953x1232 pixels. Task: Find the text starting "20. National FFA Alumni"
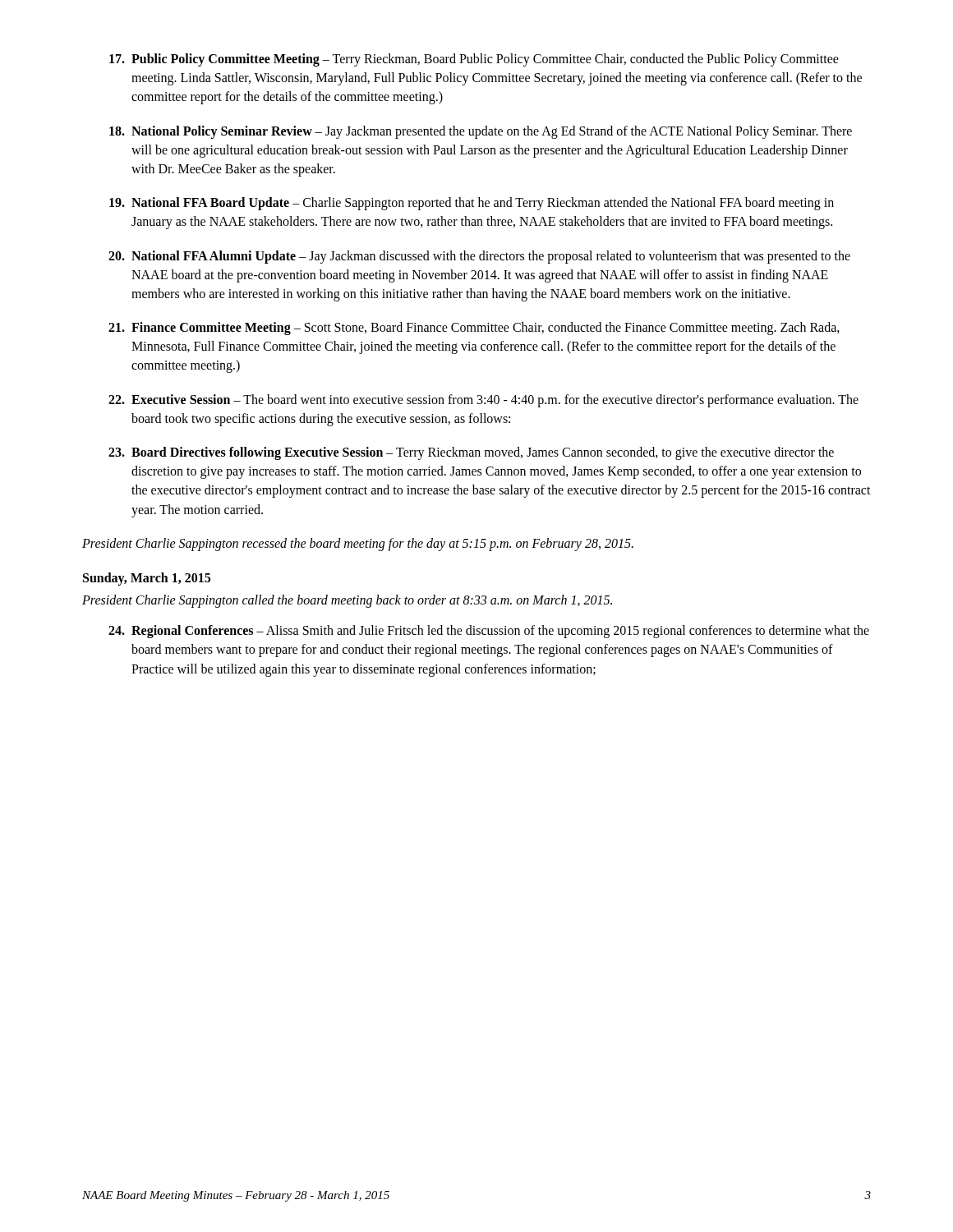tap(476, 275)
